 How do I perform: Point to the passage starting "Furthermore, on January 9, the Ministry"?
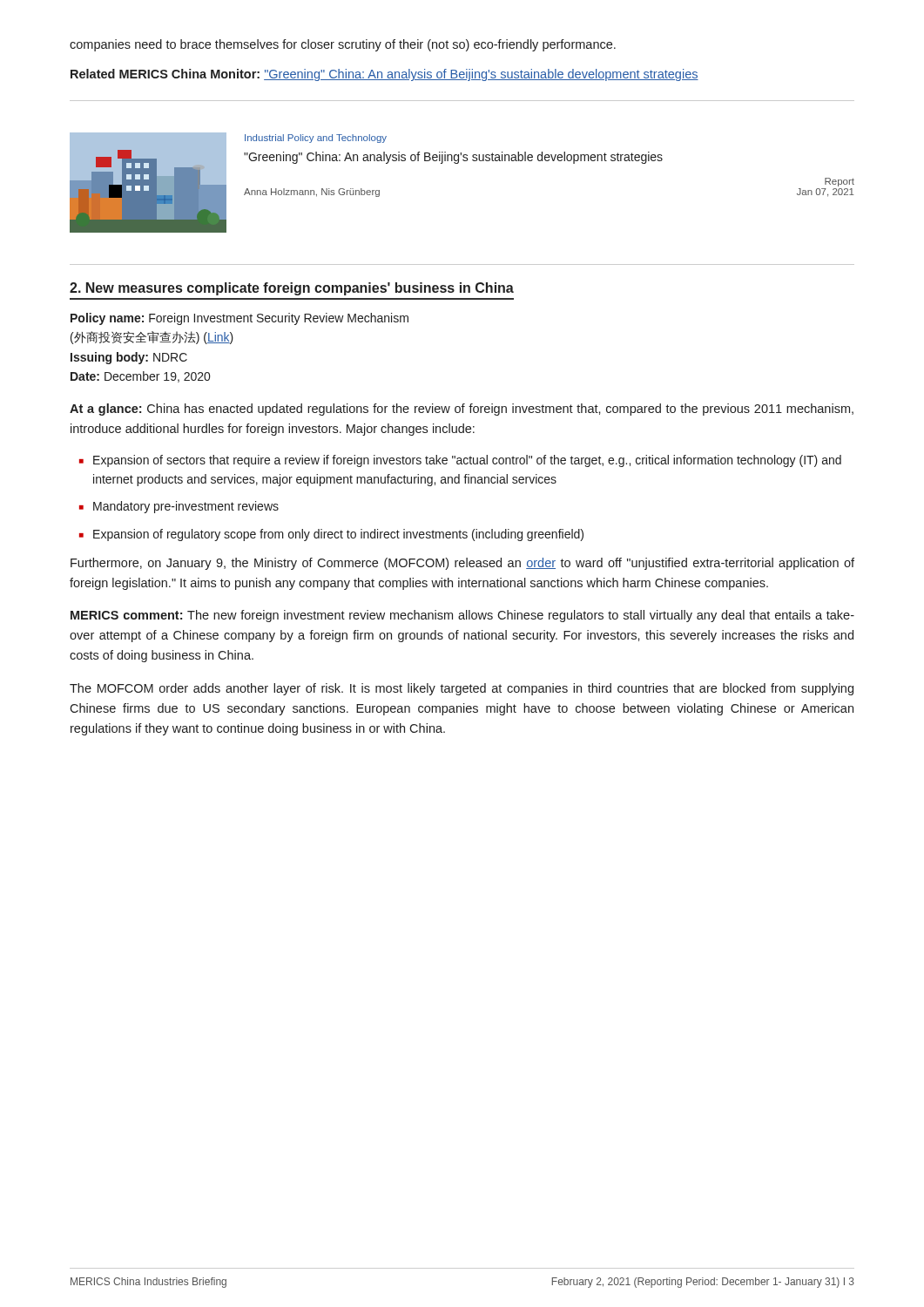click(x=462, y=573)
